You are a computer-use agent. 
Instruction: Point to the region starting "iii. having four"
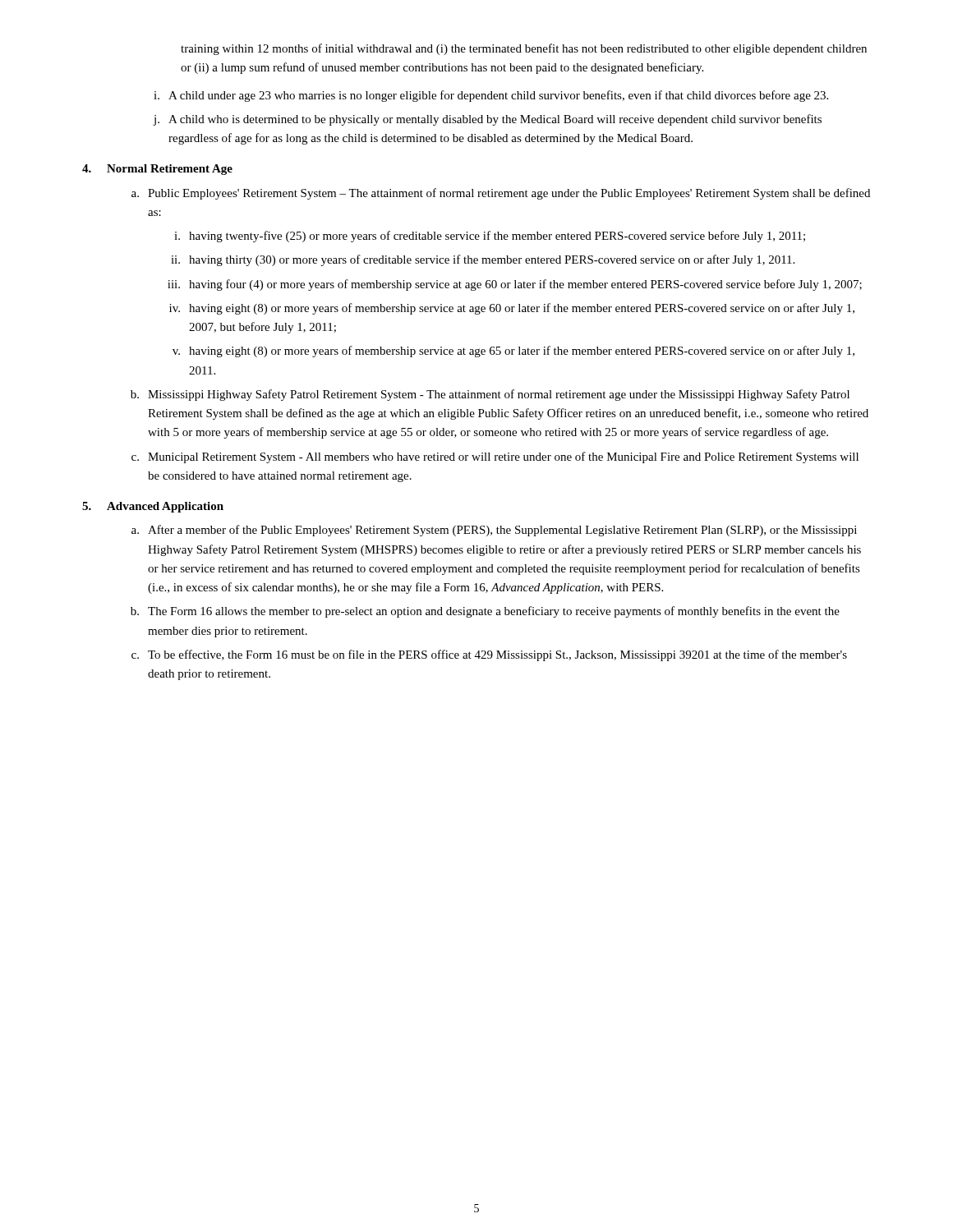tap(513, 284)
